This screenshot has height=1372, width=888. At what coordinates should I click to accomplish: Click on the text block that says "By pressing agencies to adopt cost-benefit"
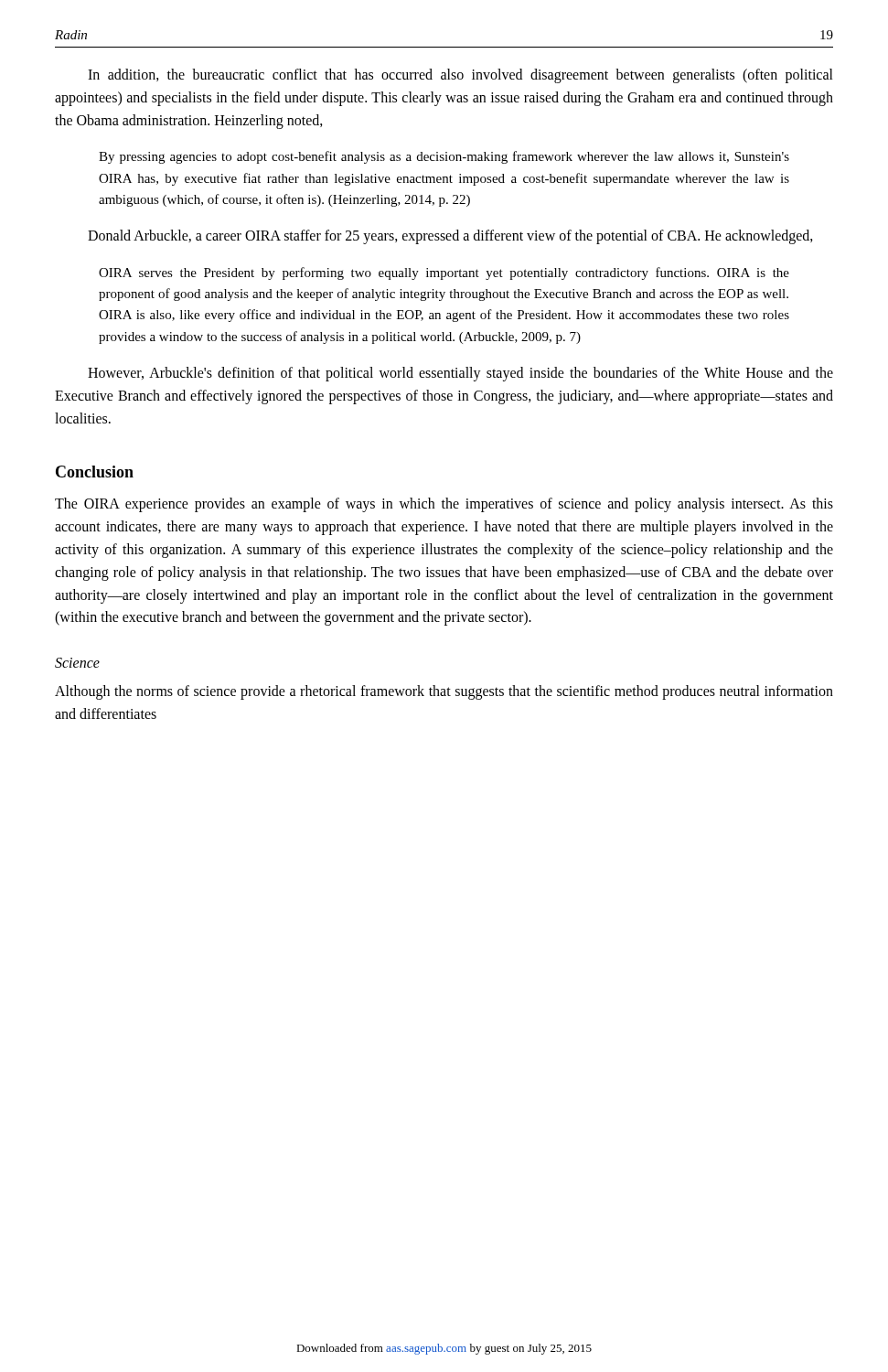pyautogui.click(x=444, y=178)
